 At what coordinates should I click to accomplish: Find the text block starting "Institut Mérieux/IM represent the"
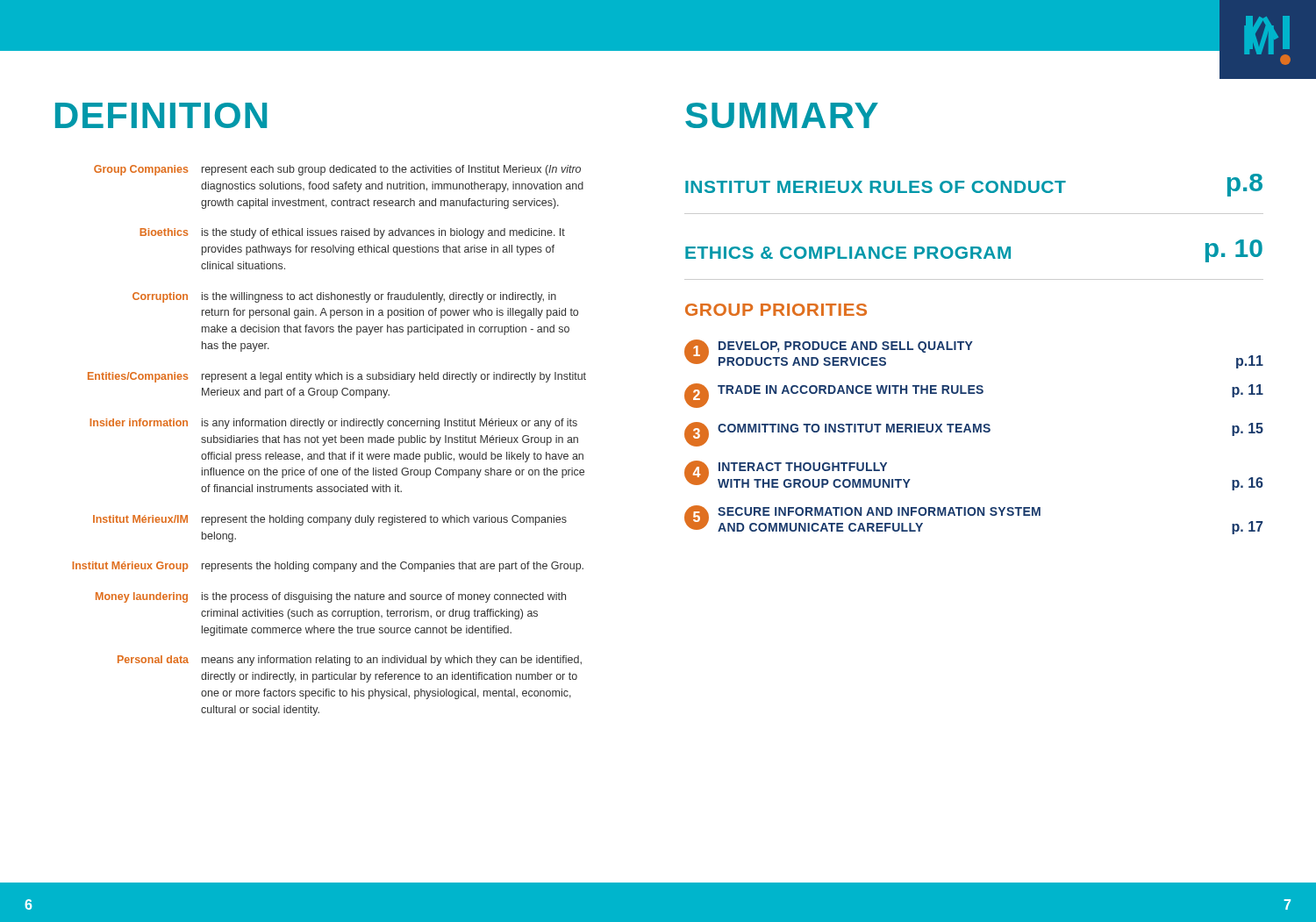click(x=320, y=528)
